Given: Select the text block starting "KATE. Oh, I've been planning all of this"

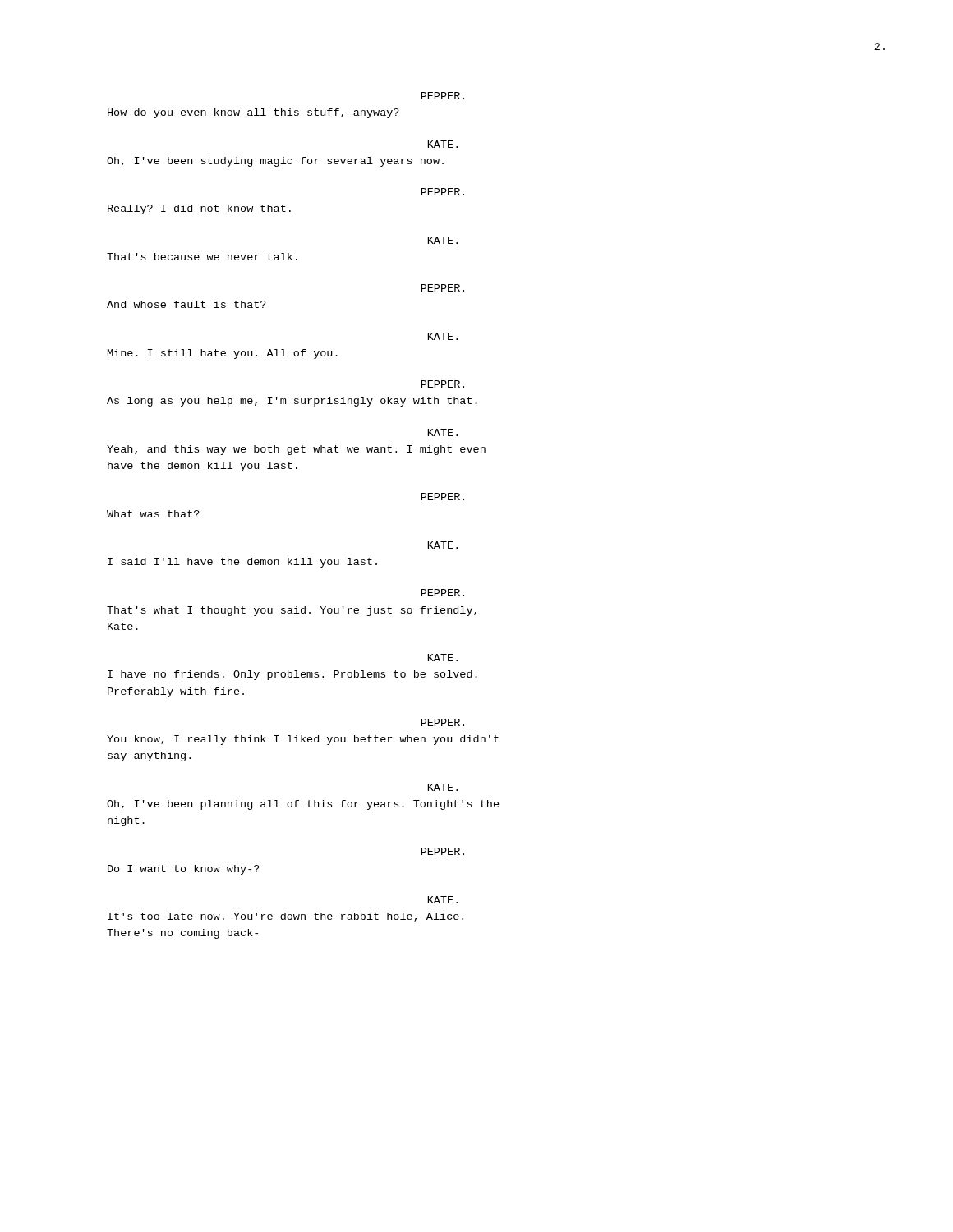Looking at the screenshot, I should [x=444, y=805].
